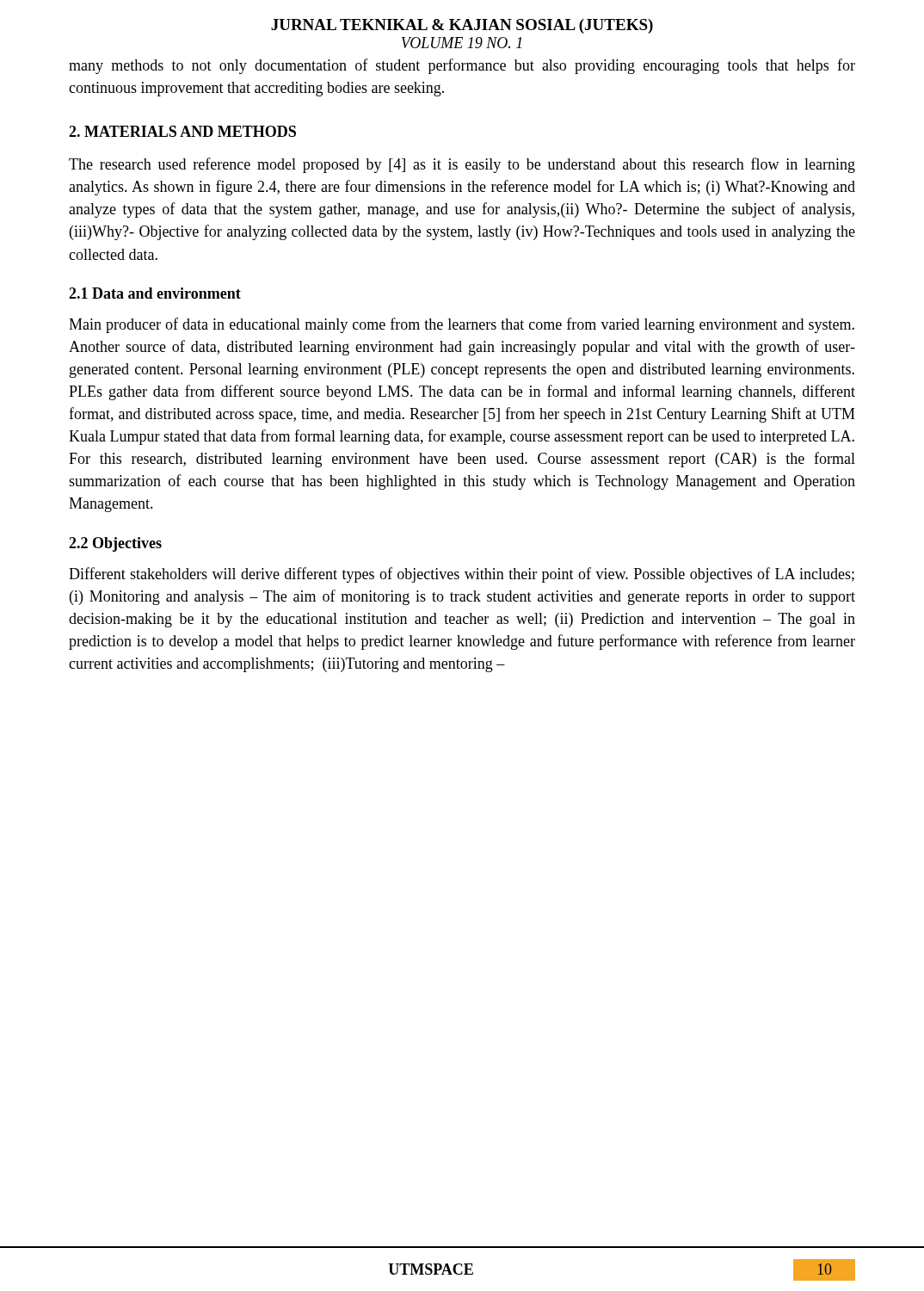The height and width of the screenshot is (1291, 924).
Task: Locate the text block that reads "The research used reference model proposed by"
Action: pos(462,209)
